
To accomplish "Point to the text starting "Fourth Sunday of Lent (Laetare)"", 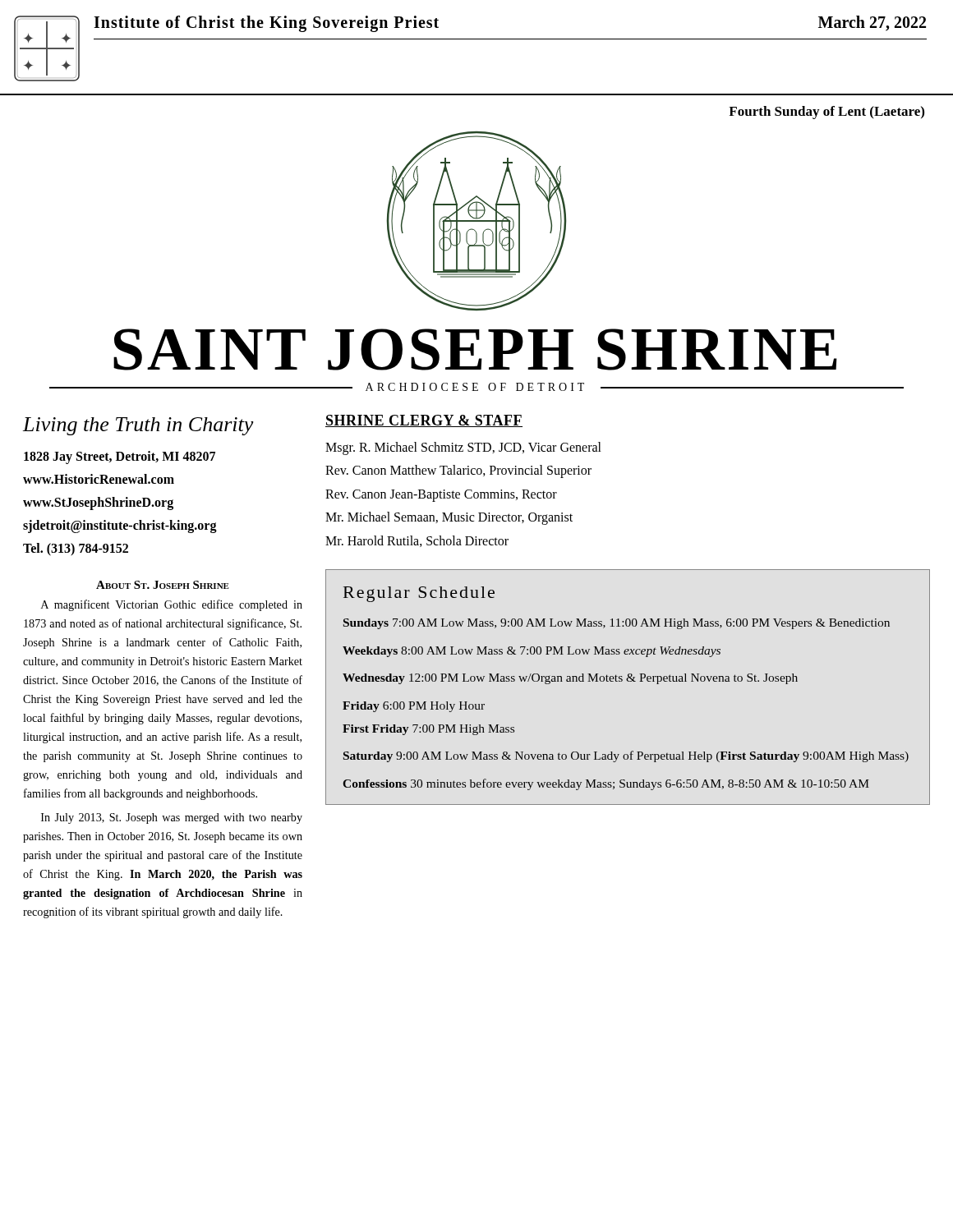I will (x=827, y=111).
